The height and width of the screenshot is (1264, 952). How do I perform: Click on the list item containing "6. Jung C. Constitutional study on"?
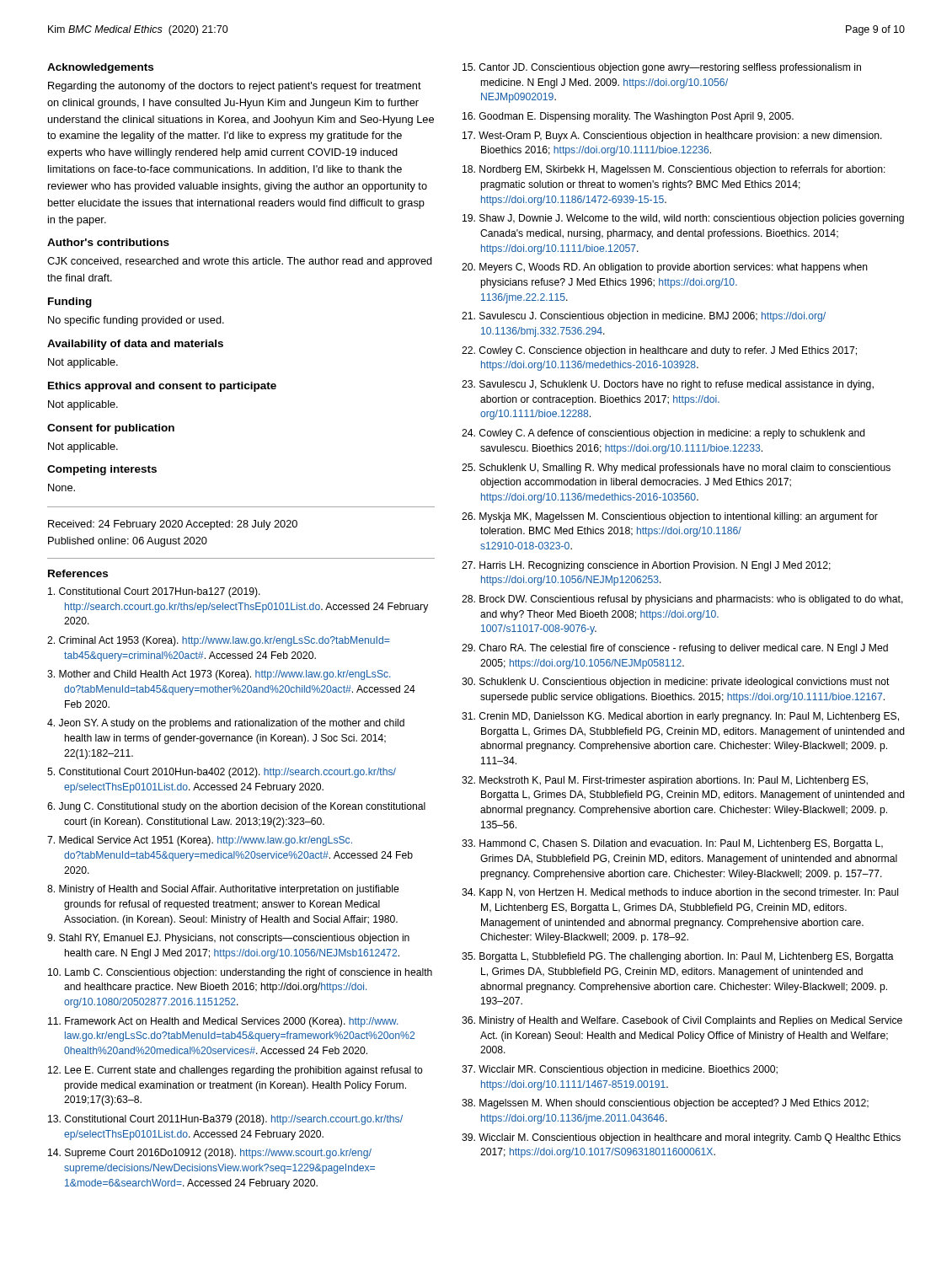236,814
